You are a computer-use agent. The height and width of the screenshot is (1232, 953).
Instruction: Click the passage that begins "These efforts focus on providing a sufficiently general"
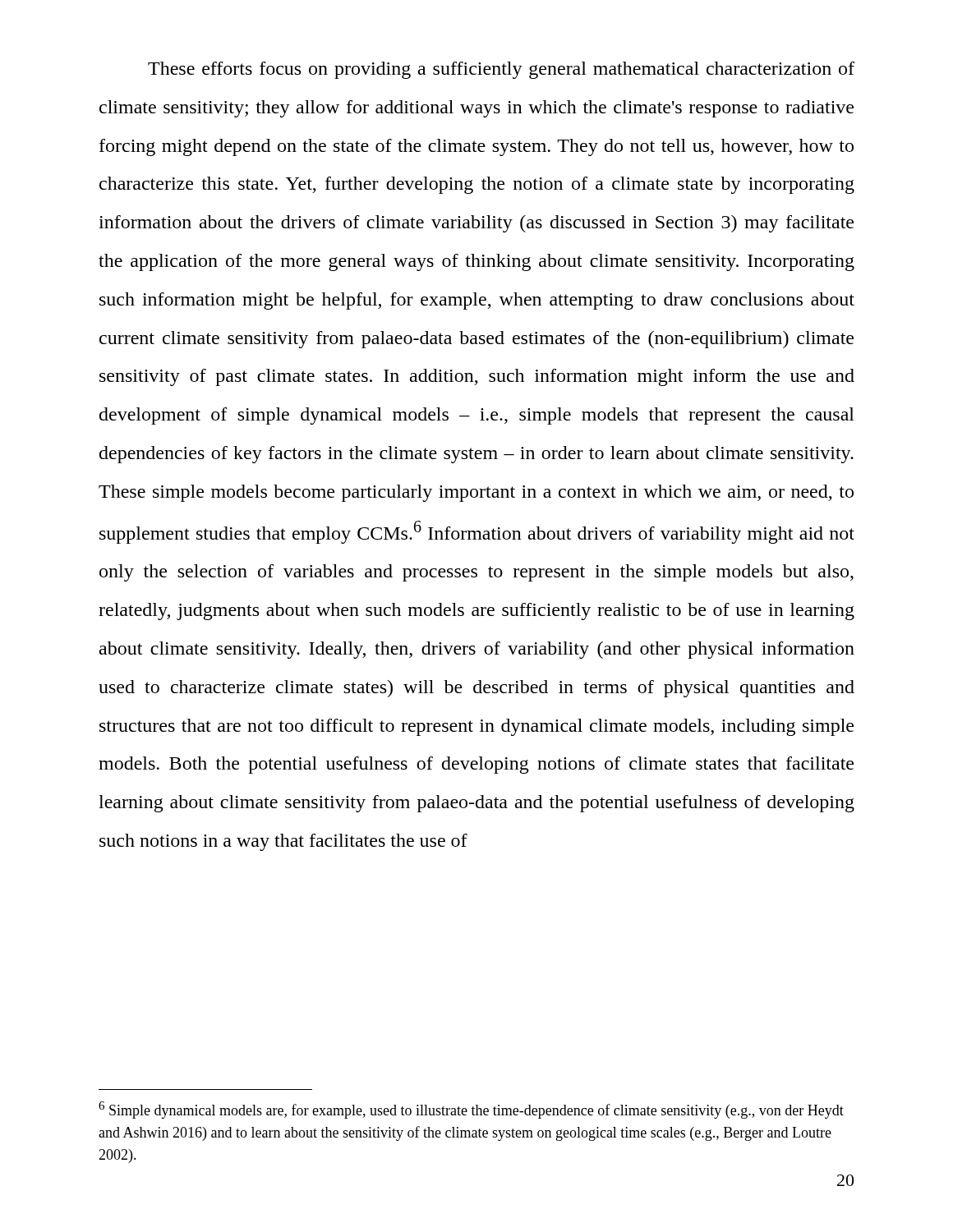476,454
